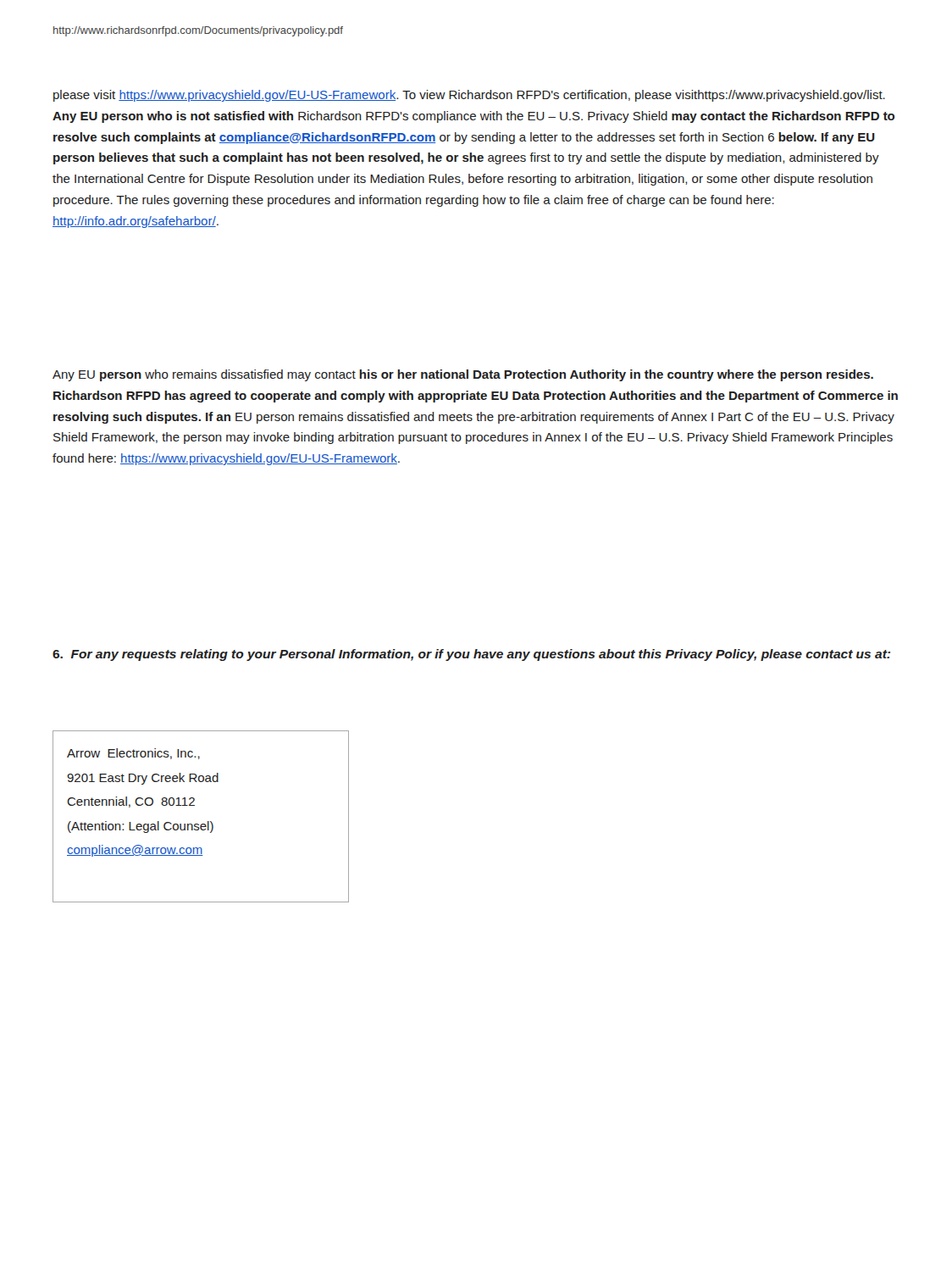
Task: Locate the section header that reads "6. For any requests"
Action: tap(472, 654)
